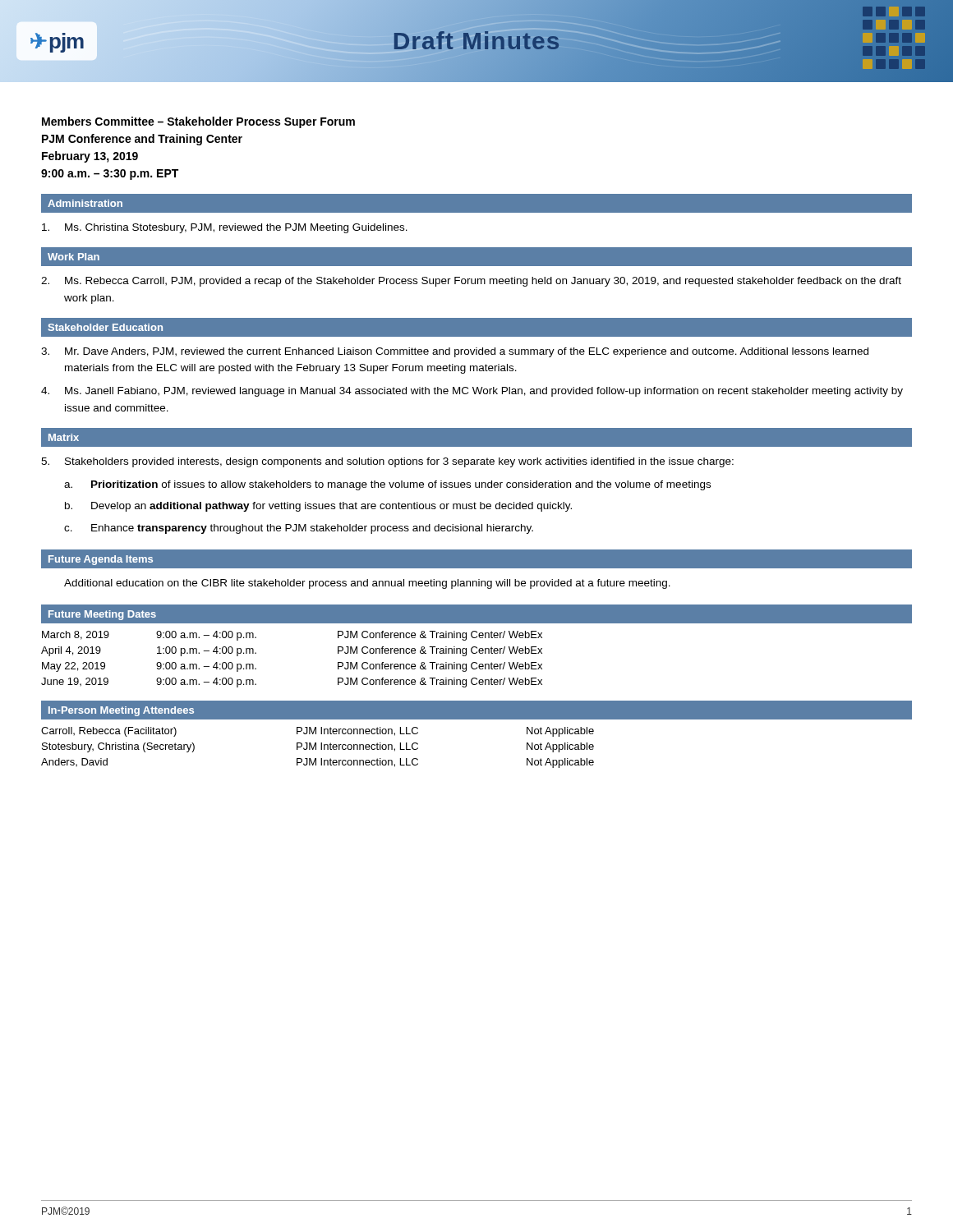Locate the table with the text "1:00 p.m. –"
The image size is (953, 1232).
point(476,647)
